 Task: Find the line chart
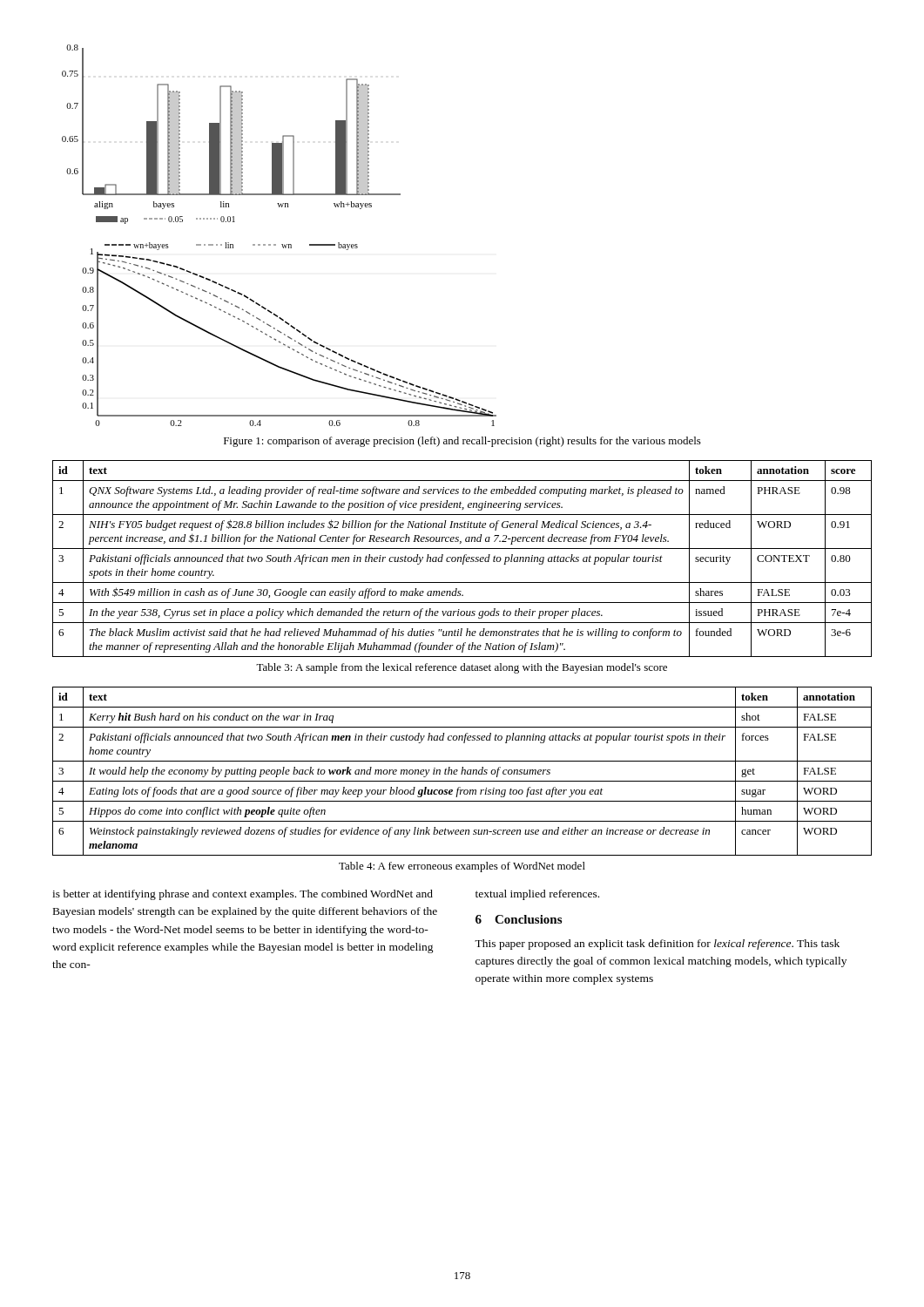tap(292, 332)
